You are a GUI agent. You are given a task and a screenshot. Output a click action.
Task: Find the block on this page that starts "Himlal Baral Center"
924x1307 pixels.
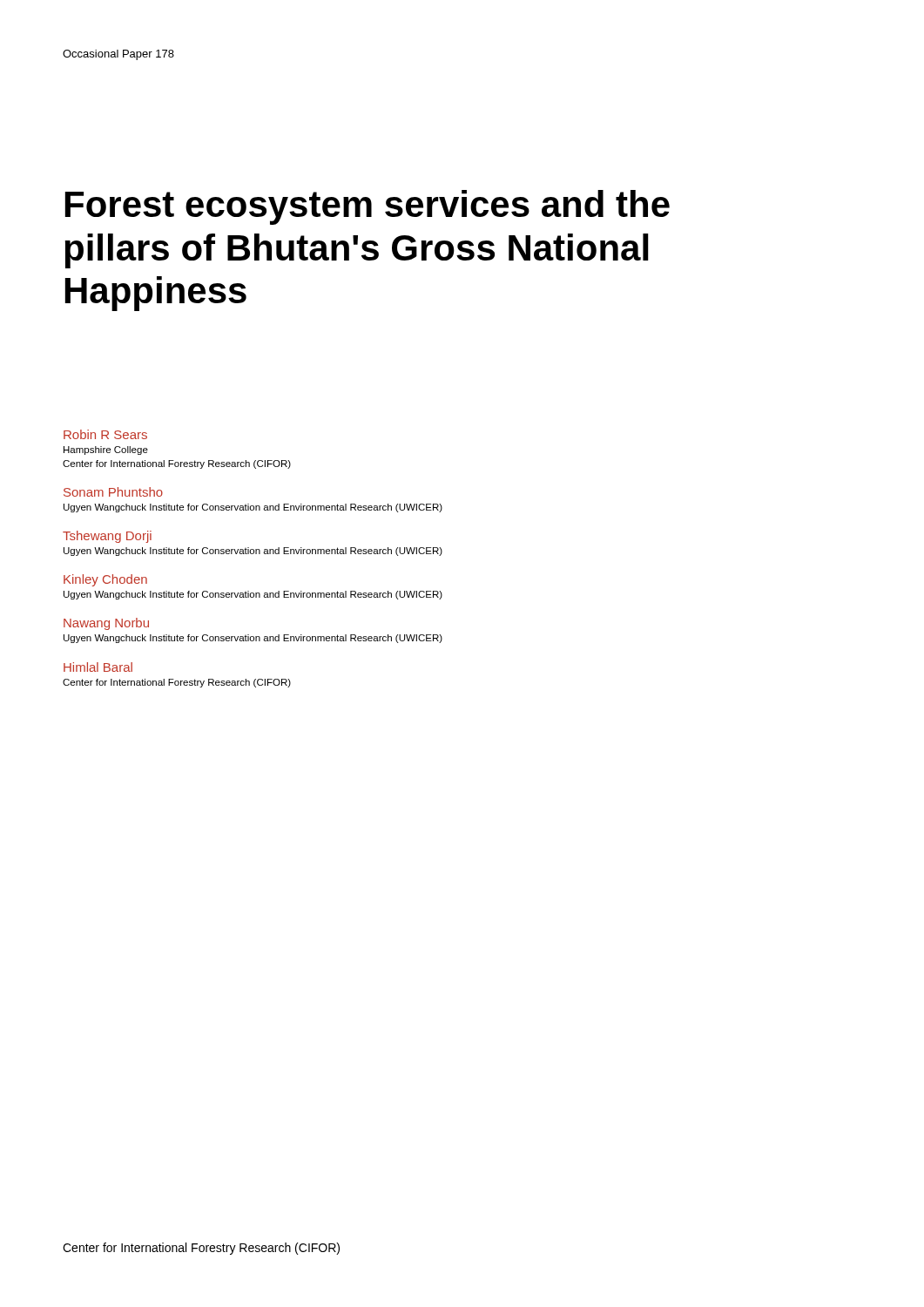click(98, 667)
